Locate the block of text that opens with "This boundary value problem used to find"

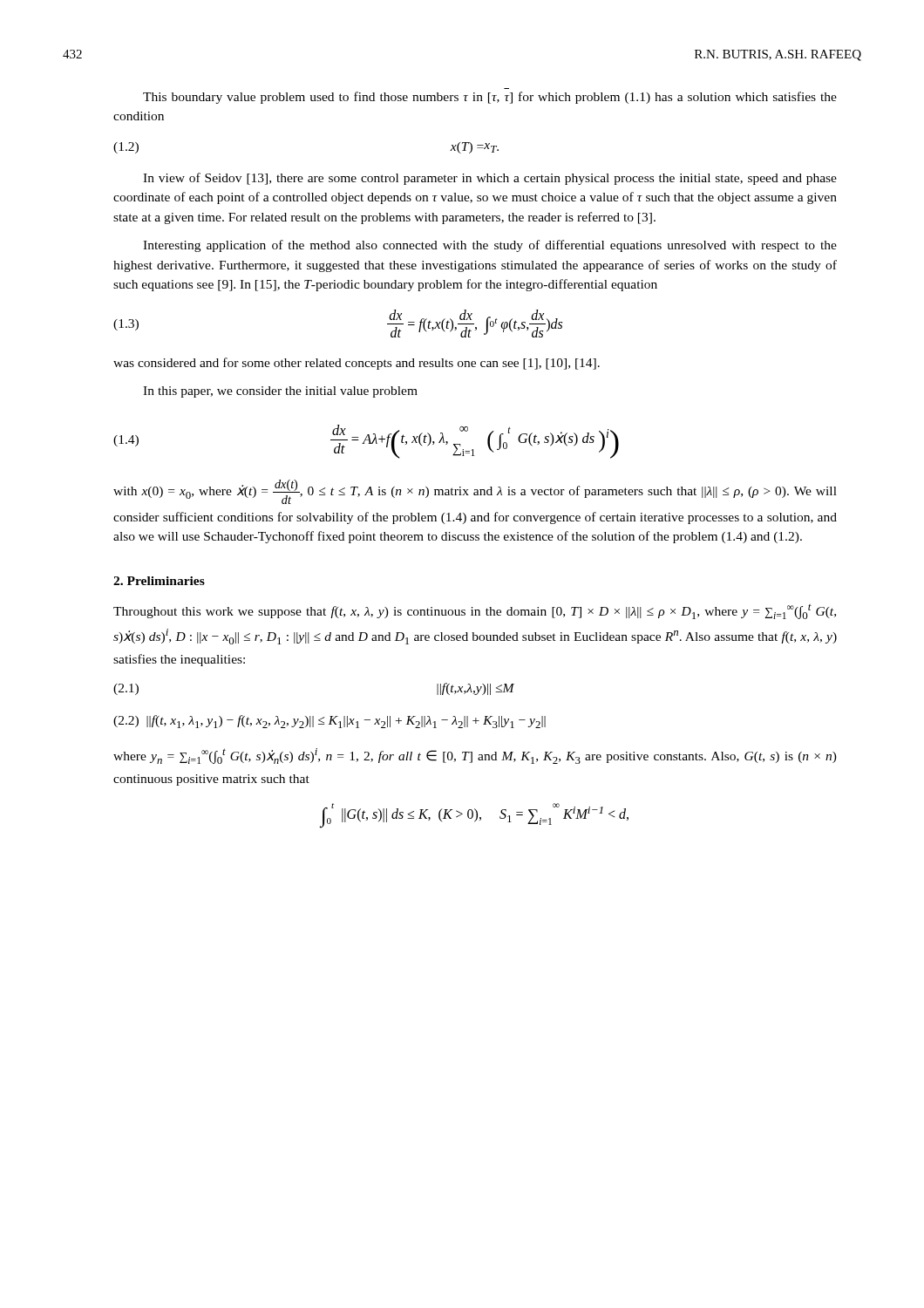pyautogui.click(x=475, y=107)
